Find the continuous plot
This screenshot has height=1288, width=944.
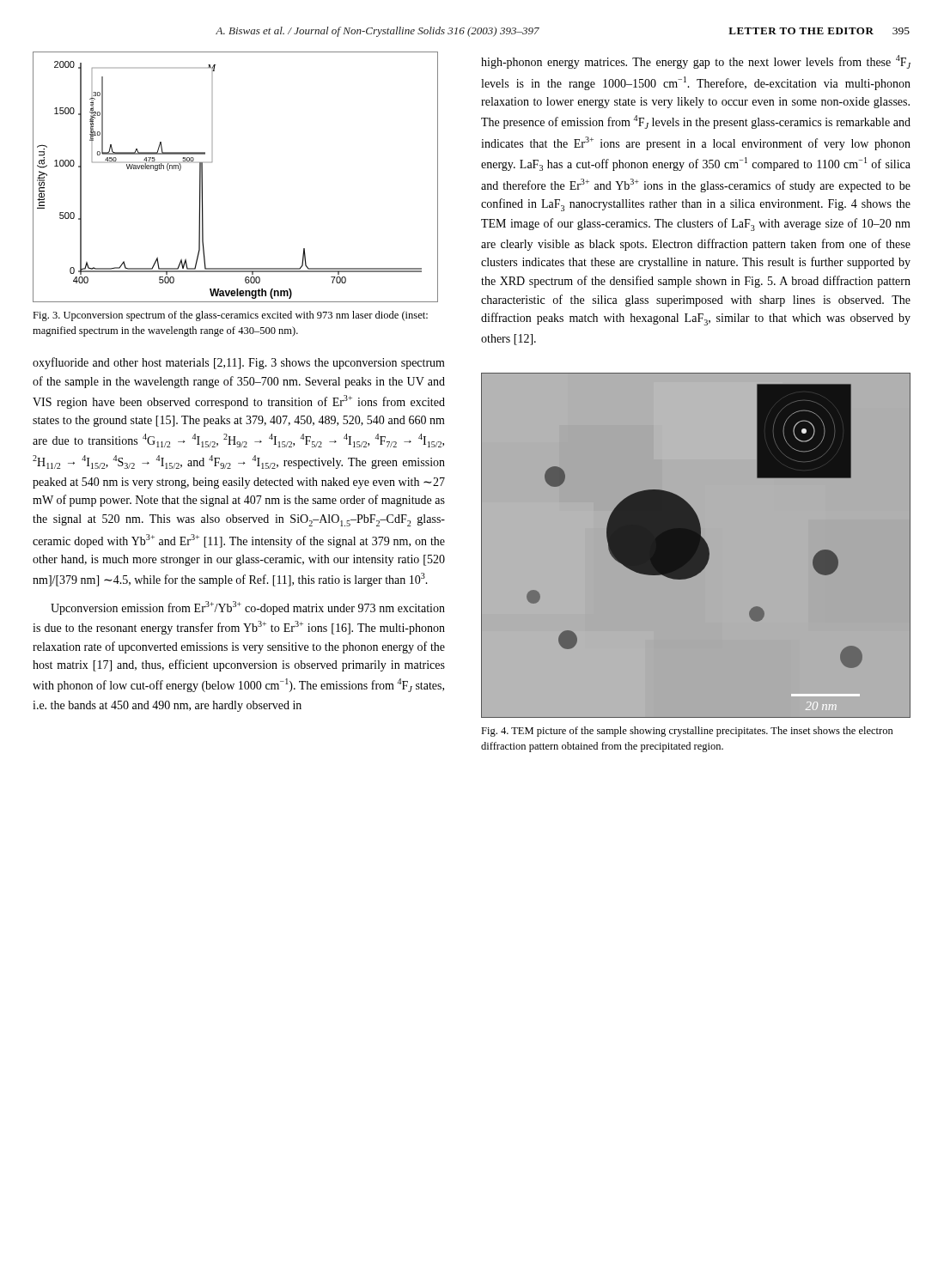239,177
